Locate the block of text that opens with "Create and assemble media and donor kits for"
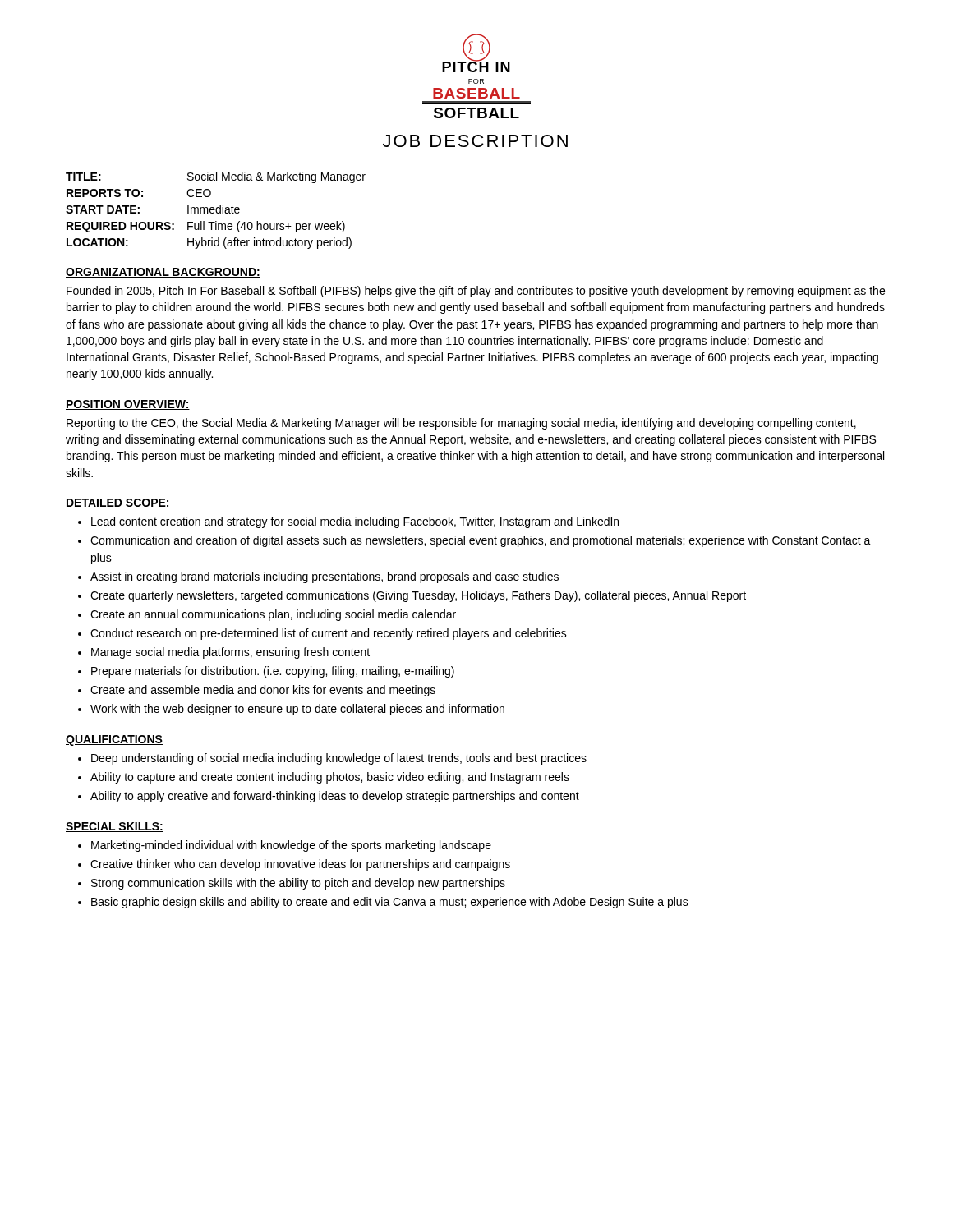The height and width of the screenshot is (1232, 953). (x=263, y=690)
